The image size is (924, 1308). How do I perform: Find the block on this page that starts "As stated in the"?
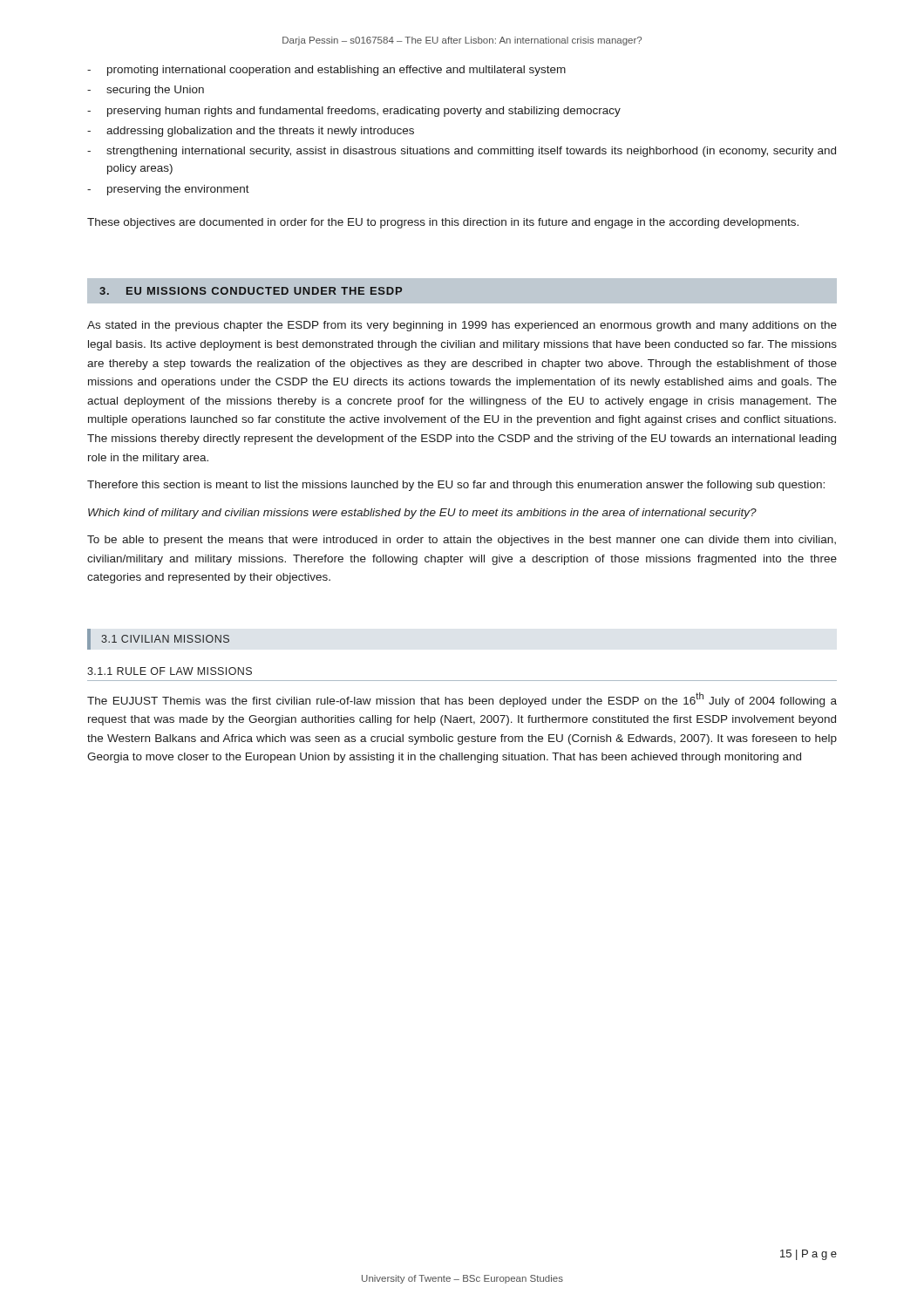[462, 391]
